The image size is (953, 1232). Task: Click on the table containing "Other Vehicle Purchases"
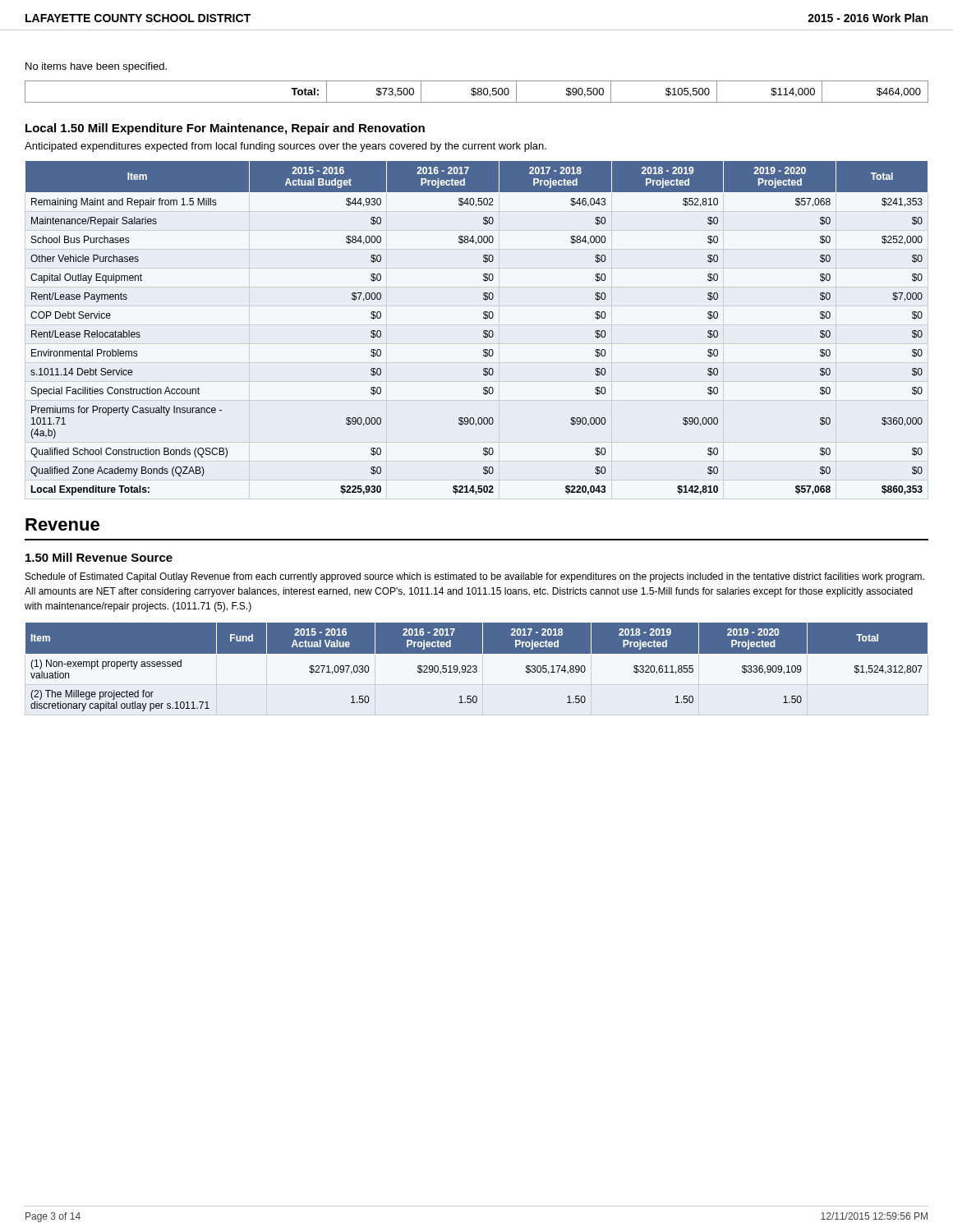tap(476, 330)
